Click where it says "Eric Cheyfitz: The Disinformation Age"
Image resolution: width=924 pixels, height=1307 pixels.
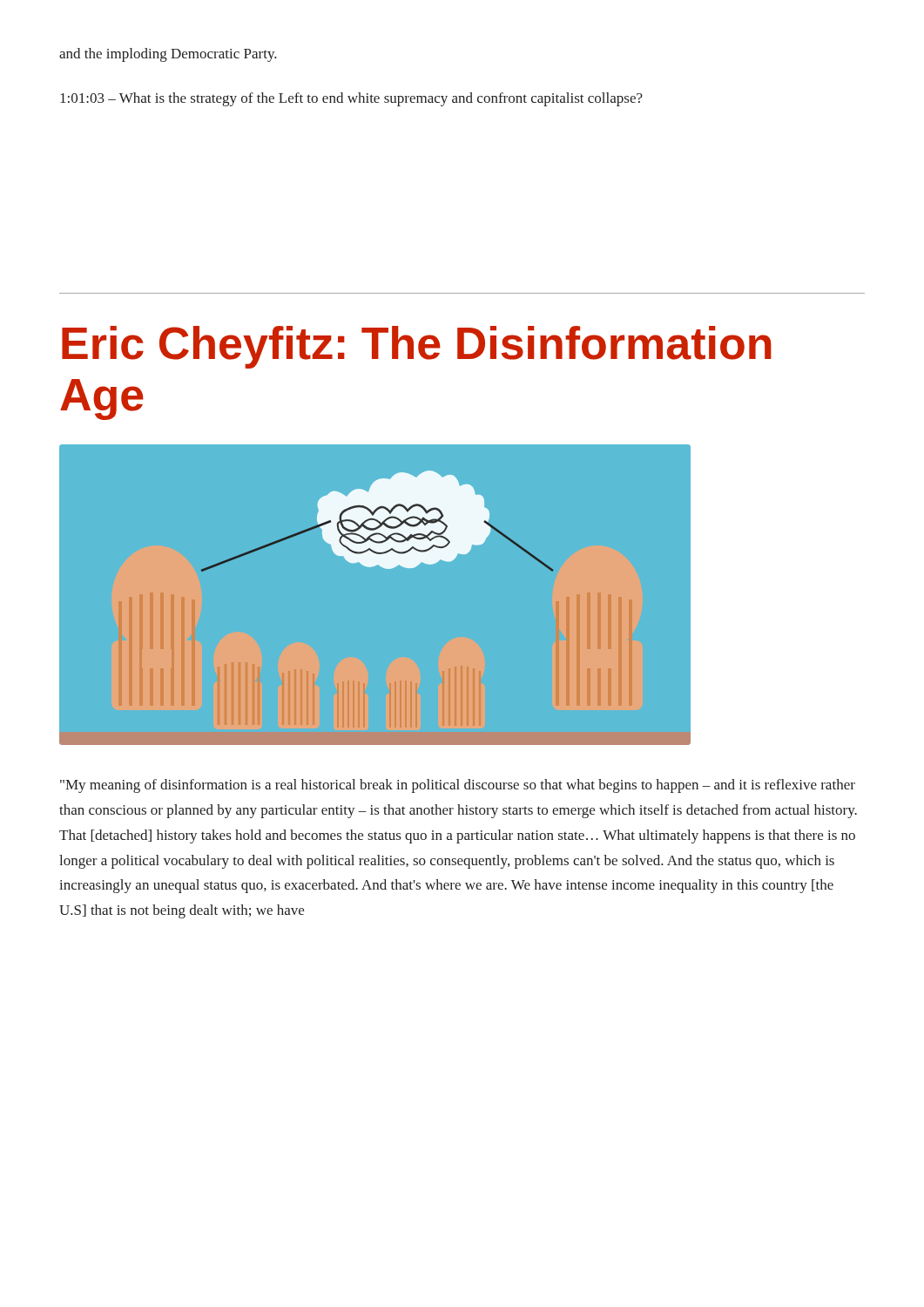pos(416,369)
